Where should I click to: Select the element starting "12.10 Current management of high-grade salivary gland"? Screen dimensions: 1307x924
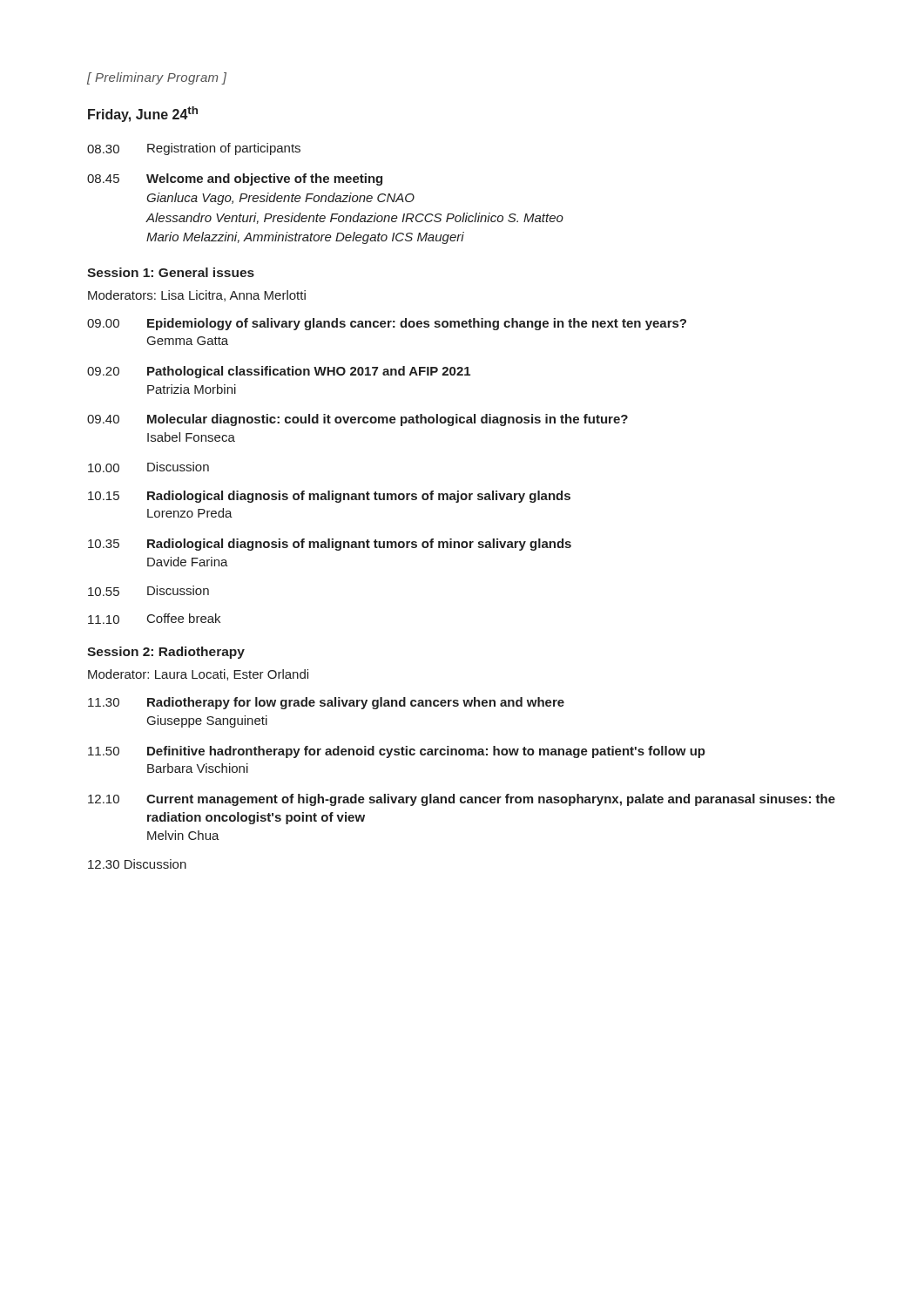pos(462,800)
